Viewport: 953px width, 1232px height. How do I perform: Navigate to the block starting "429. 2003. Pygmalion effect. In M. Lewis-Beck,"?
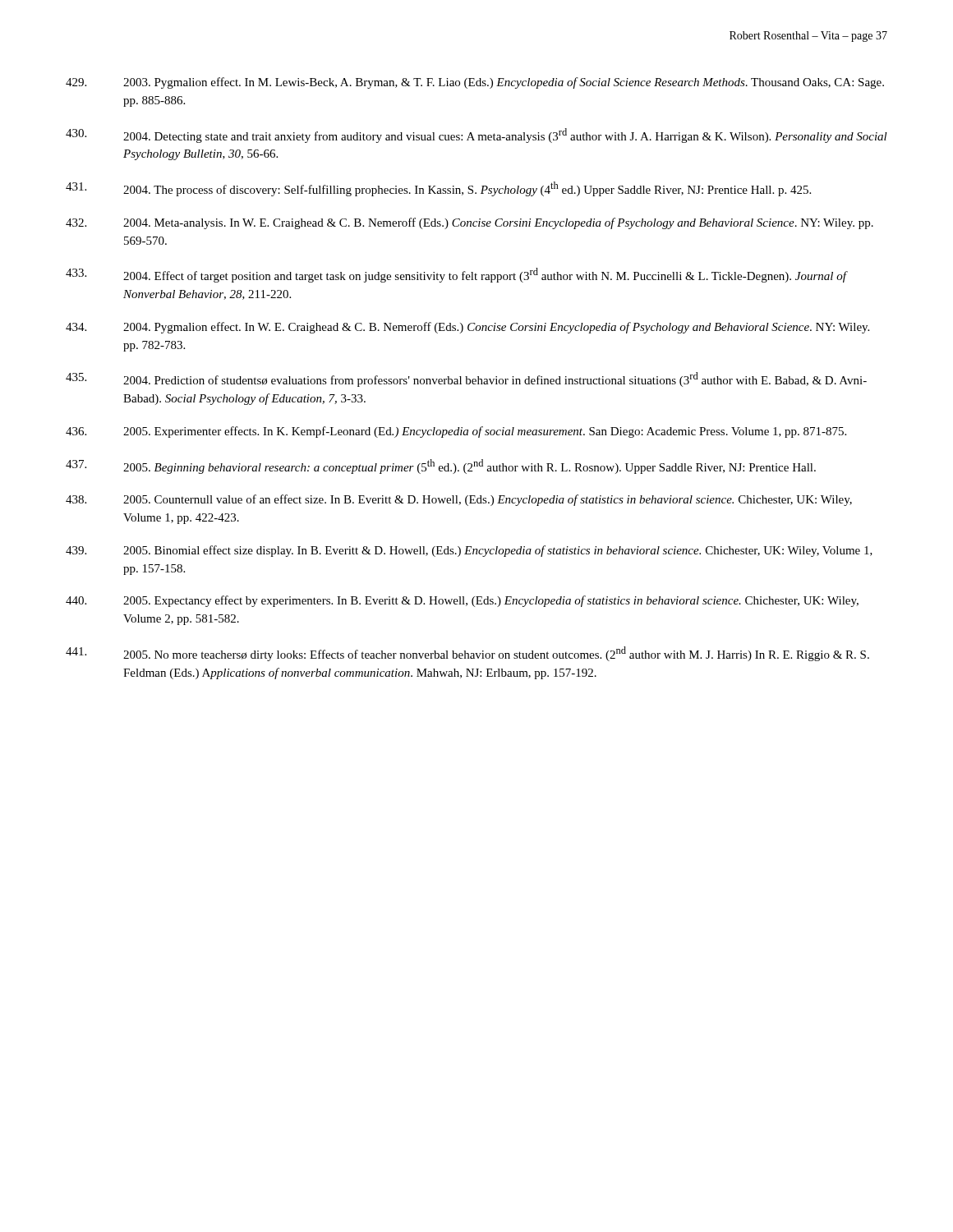476,92
